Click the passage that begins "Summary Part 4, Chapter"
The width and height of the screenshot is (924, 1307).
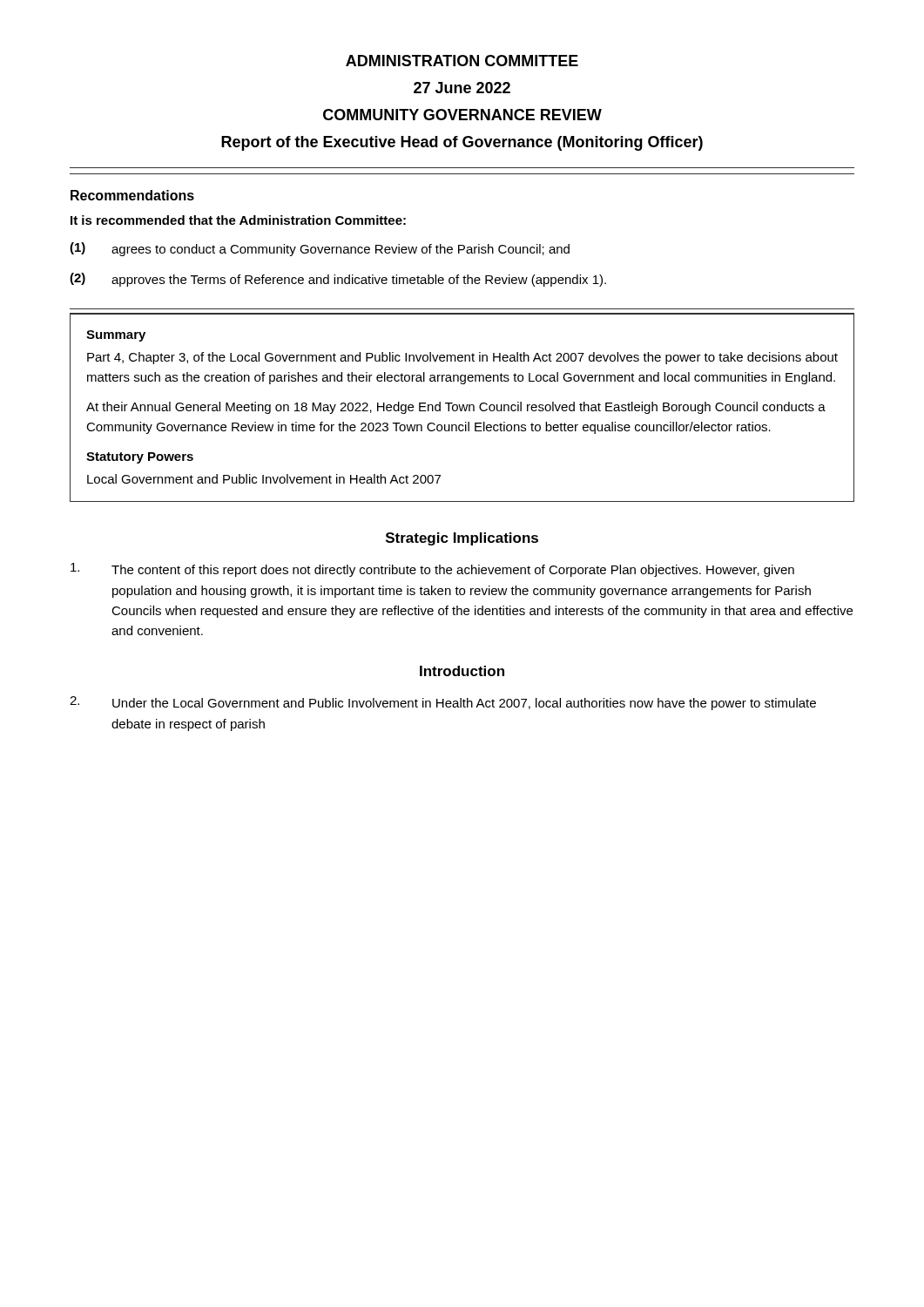462,408
